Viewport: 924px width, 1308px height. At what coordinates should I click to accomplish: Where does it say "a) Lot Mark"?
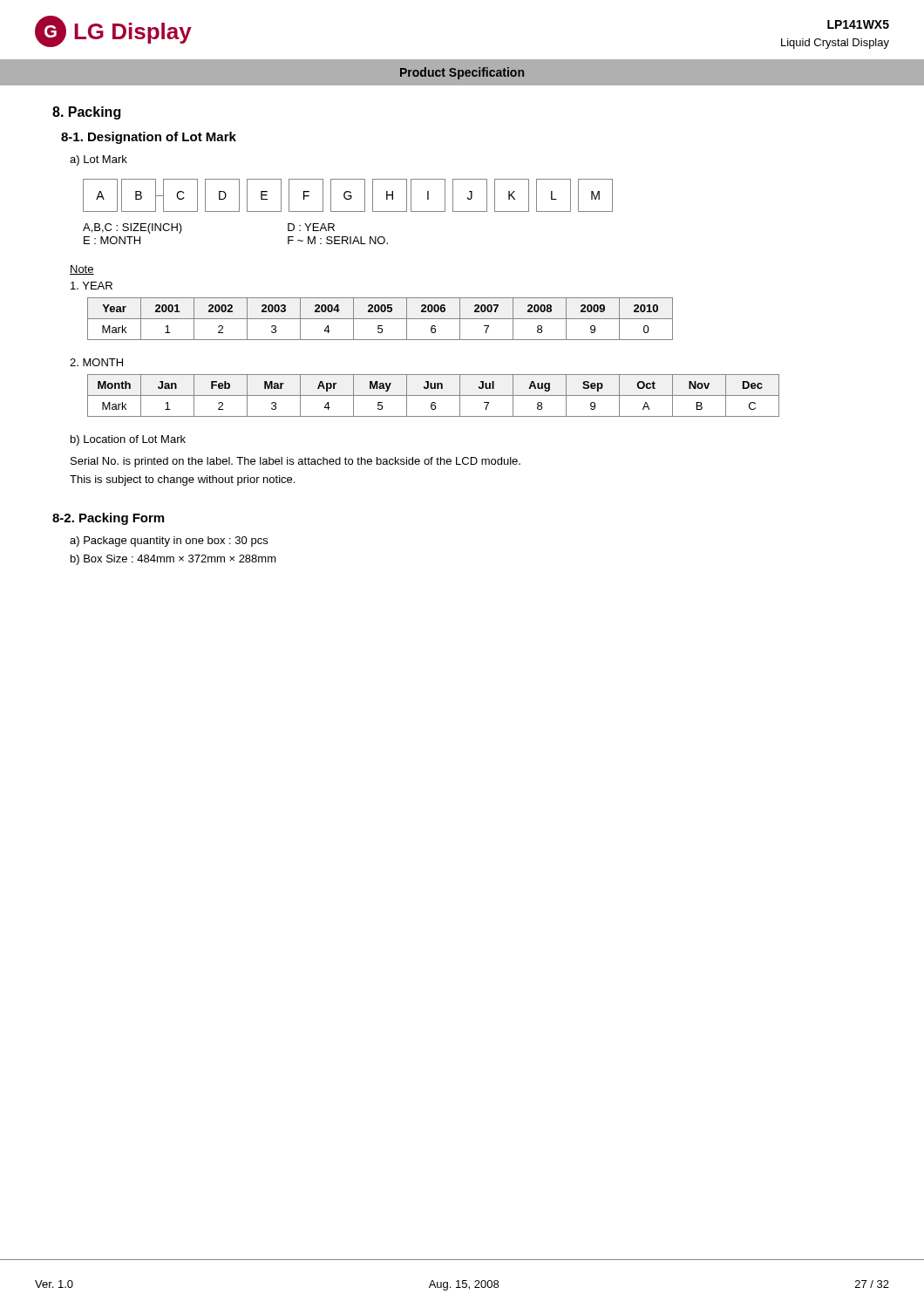coord(98,159)
